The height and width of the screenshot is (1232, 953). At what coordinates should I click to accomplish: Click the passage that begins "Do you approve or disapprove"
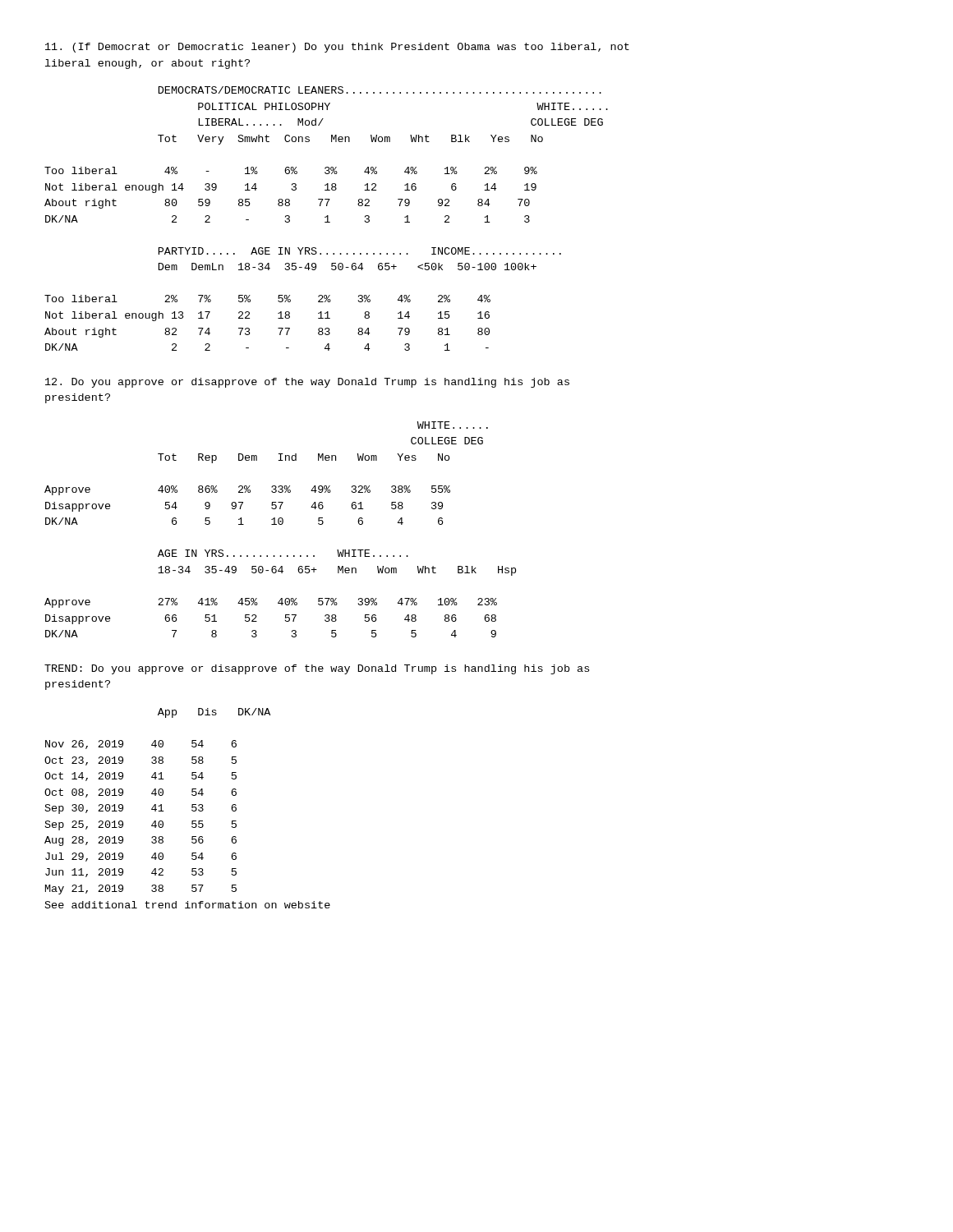click(x=476, y=390)
